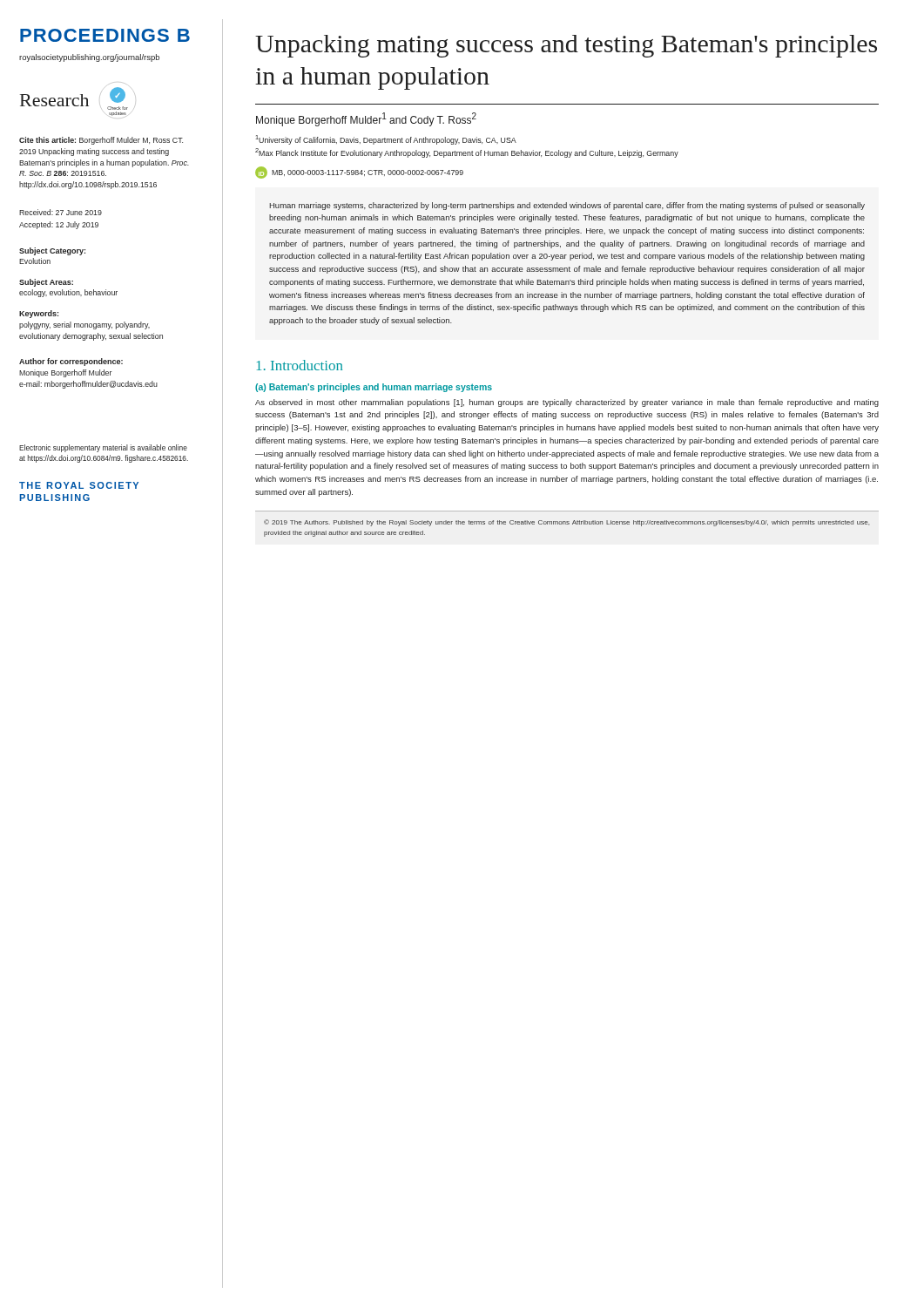Select the title
Viewport: 924px width, 1307px height.
pos(567,60)
